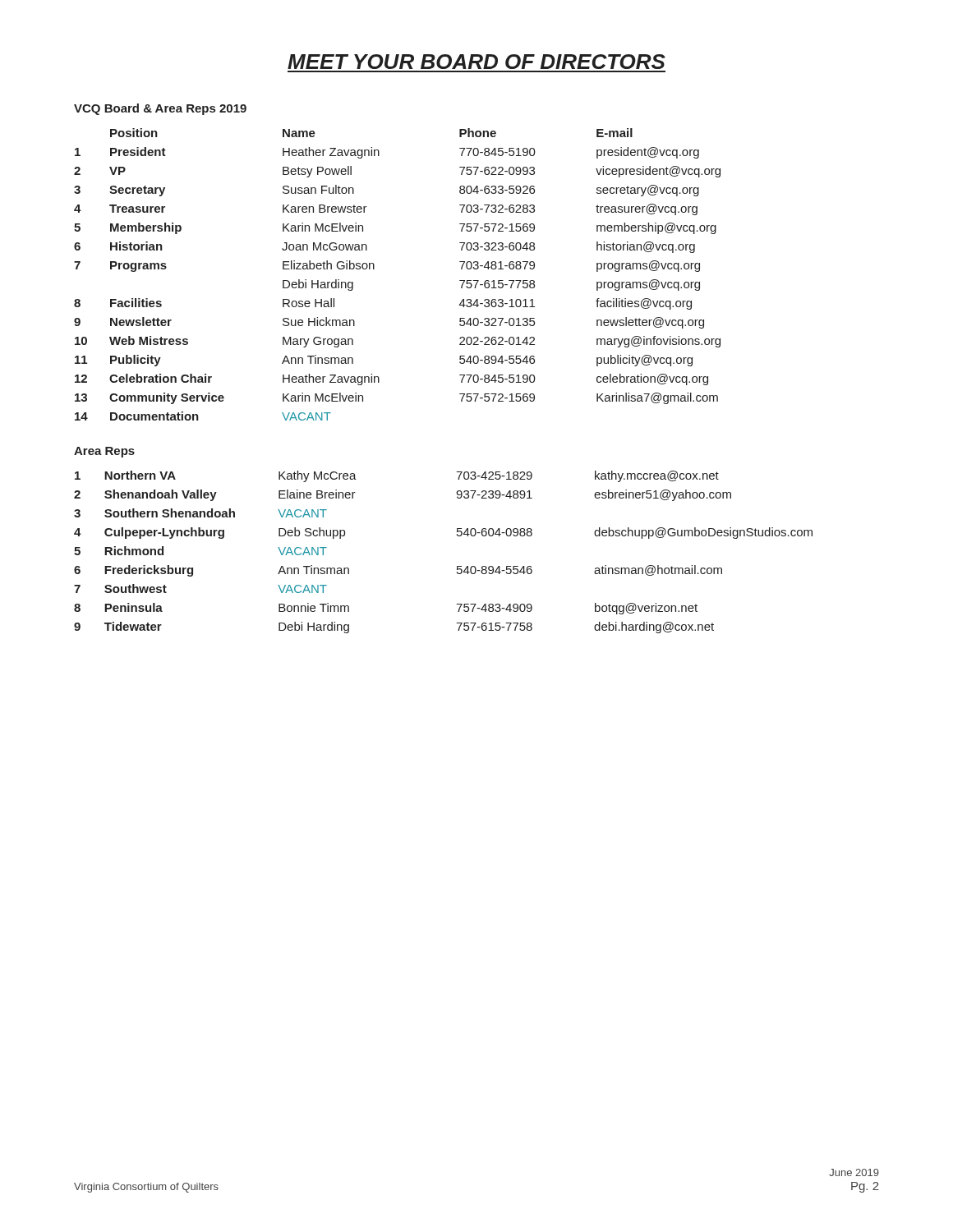953x1232 pixels.
Task: Point to the region starting "MEET YOUR BOARD OF DIRECTORS"
Action: click(476, 62)
